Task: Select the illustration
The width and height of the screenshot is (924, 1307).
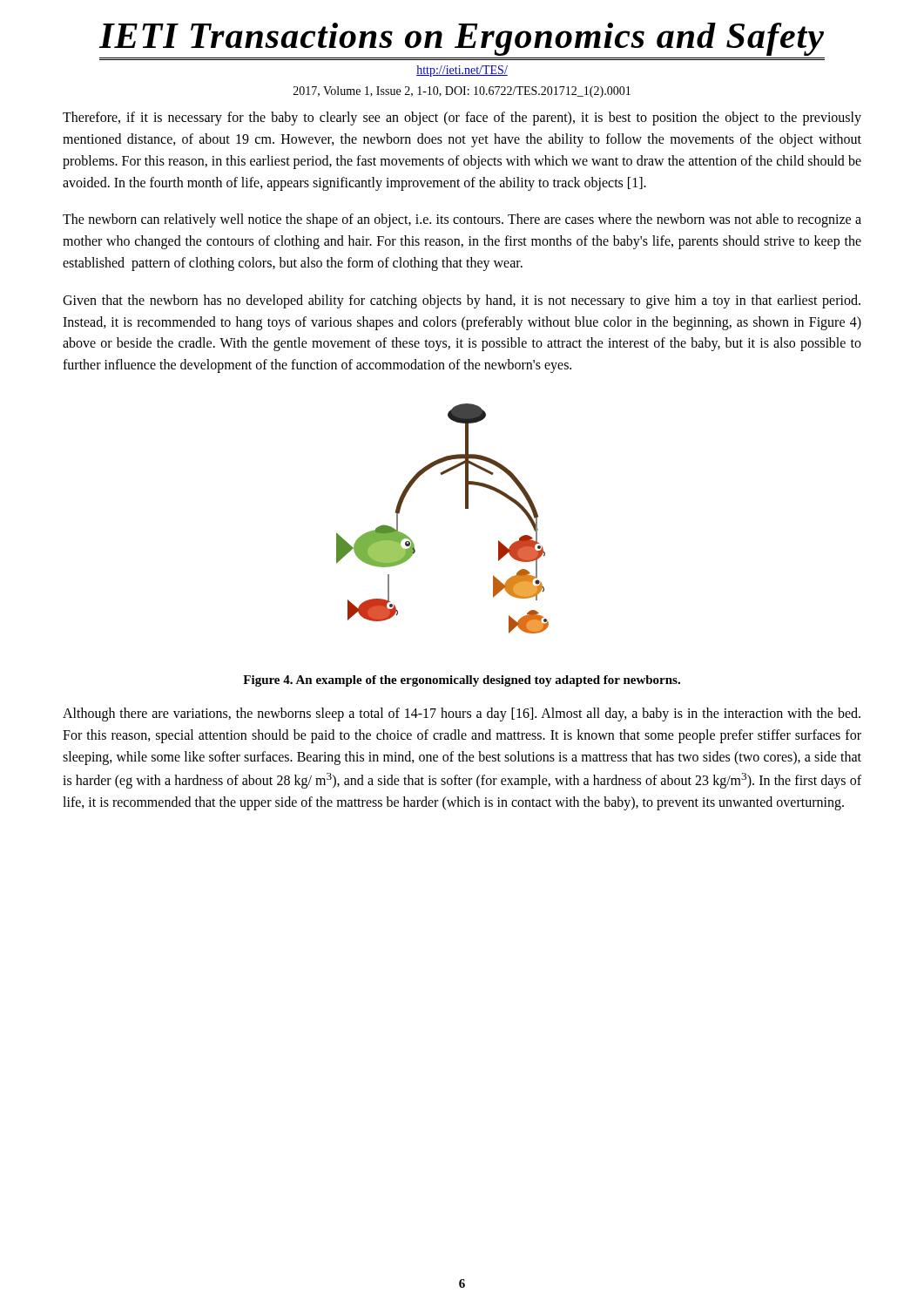Action: [462, 531]
